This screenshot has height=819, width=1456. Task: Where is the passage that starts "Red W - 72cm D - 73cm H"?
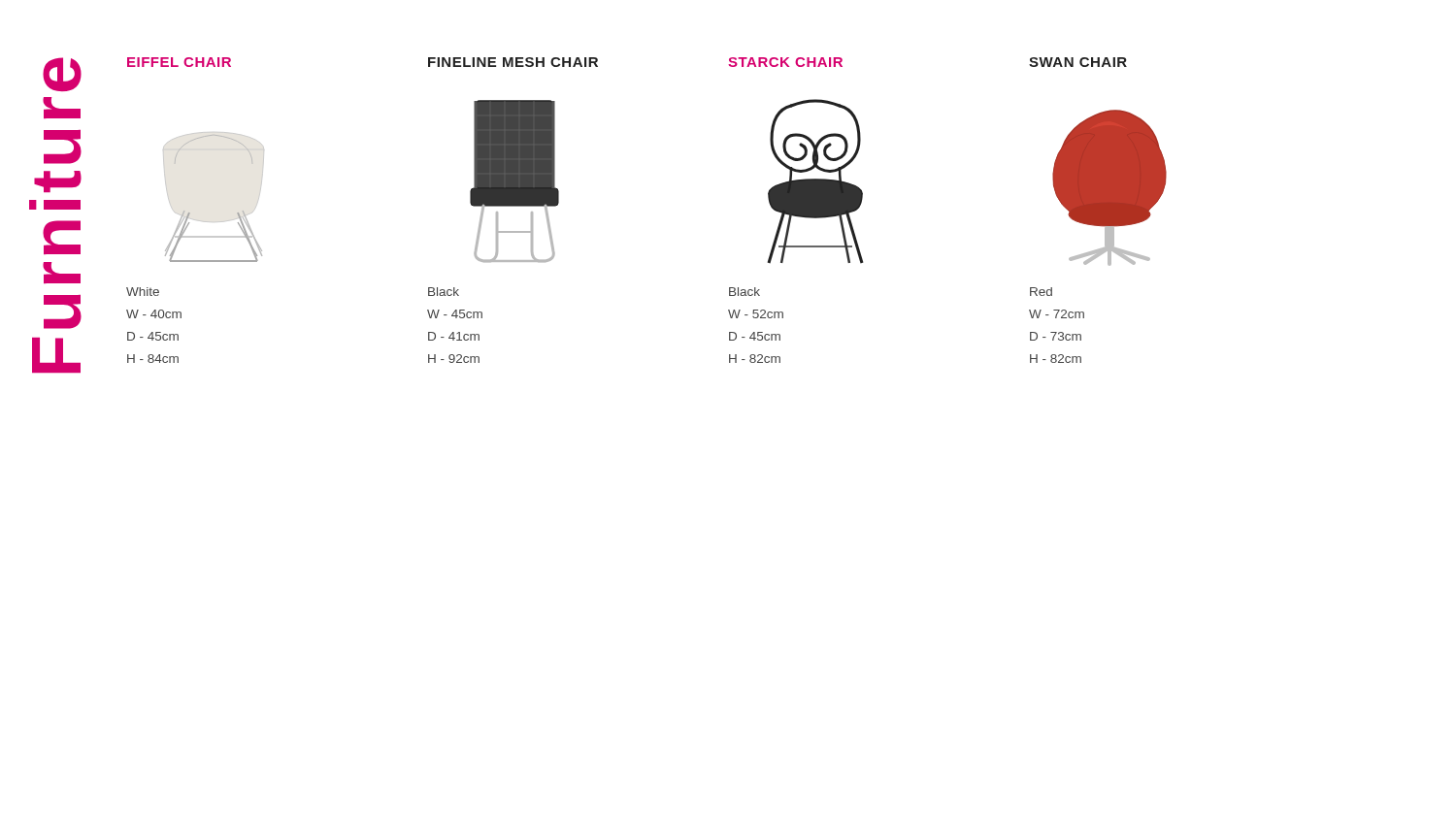pyautogui.click(x=1057, y=326)
